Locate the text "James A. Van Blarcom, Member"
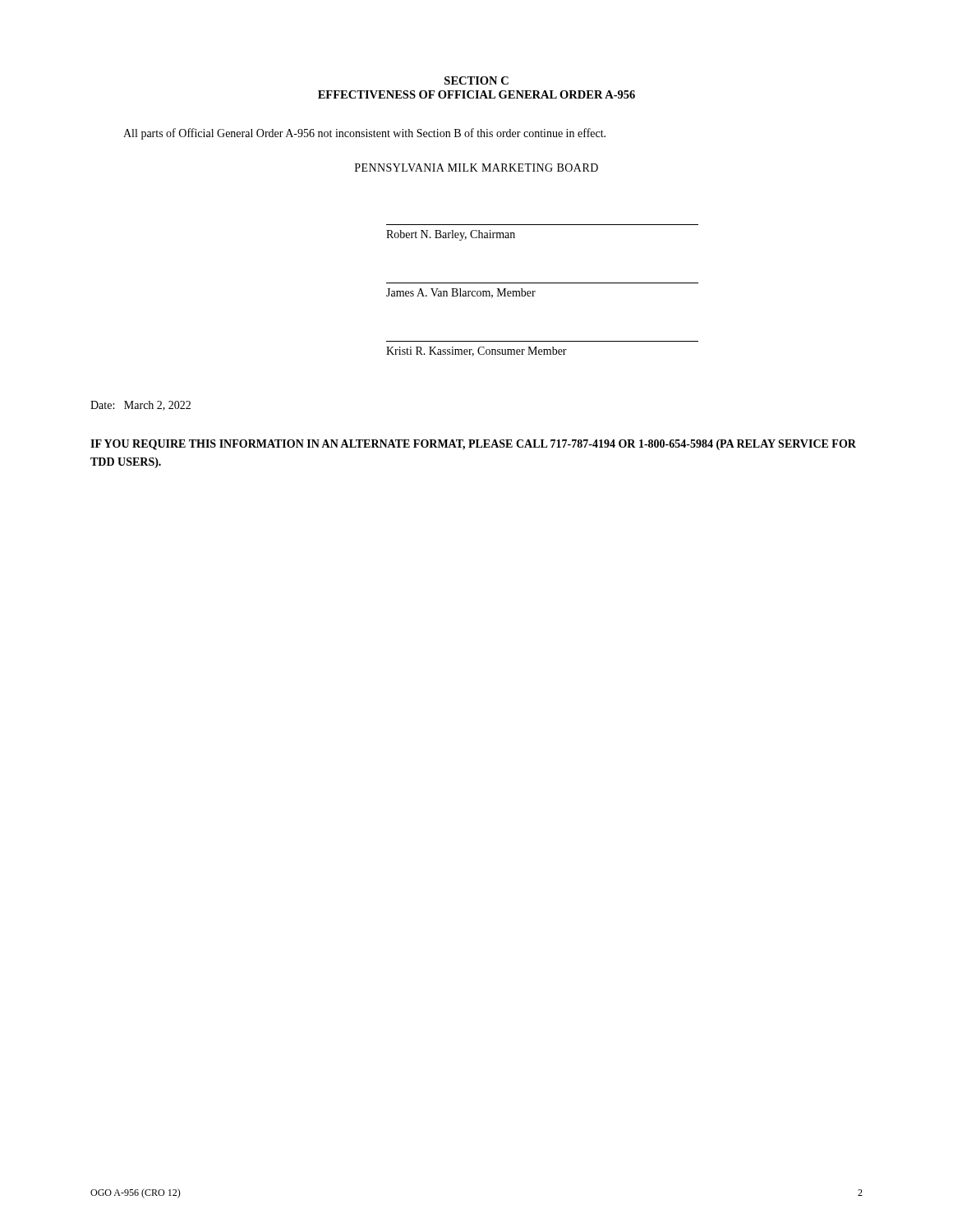 click(x=624, y=291)
